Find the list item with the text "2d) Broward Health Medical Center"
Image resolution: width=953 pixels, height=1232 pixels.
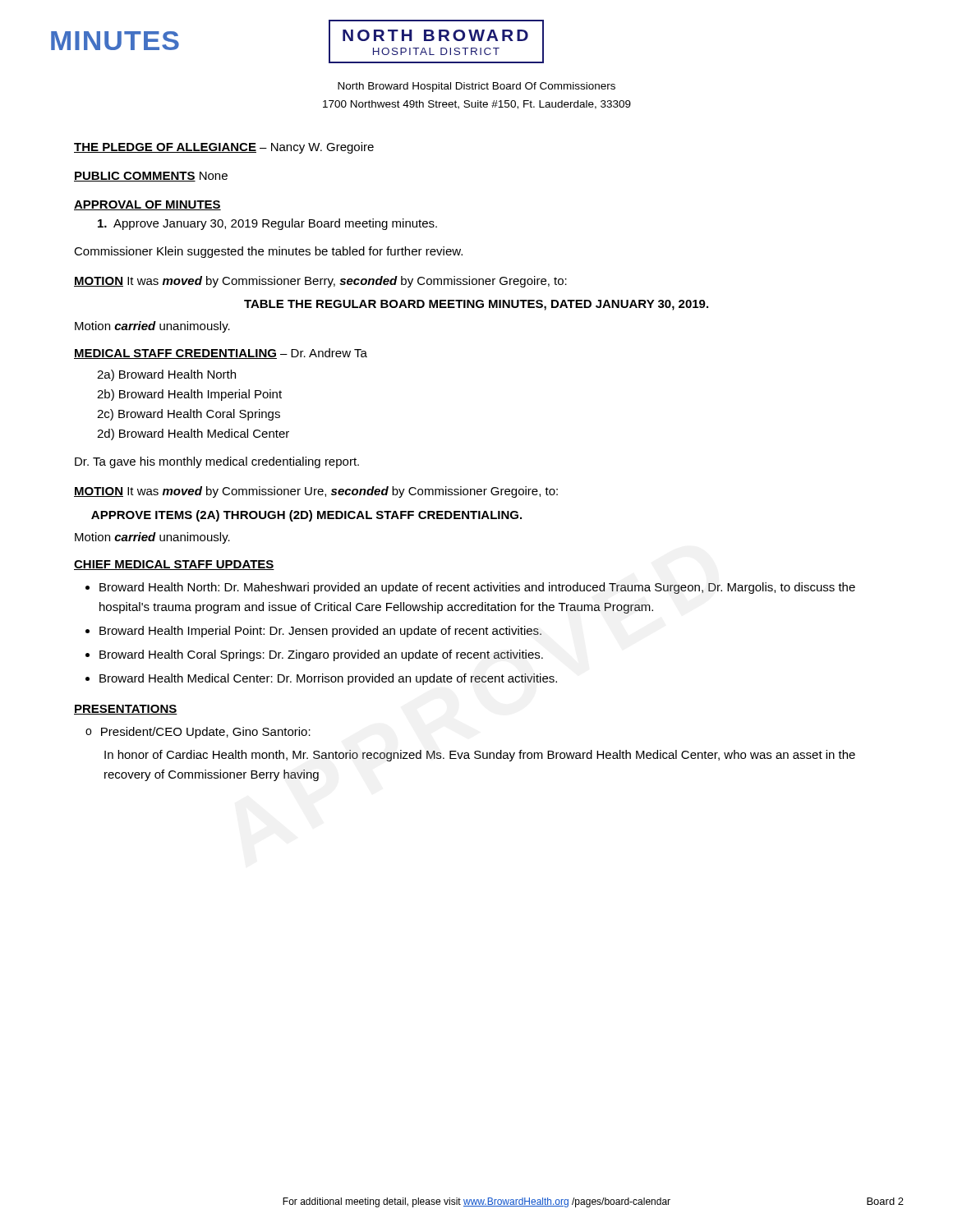[193, 433]
